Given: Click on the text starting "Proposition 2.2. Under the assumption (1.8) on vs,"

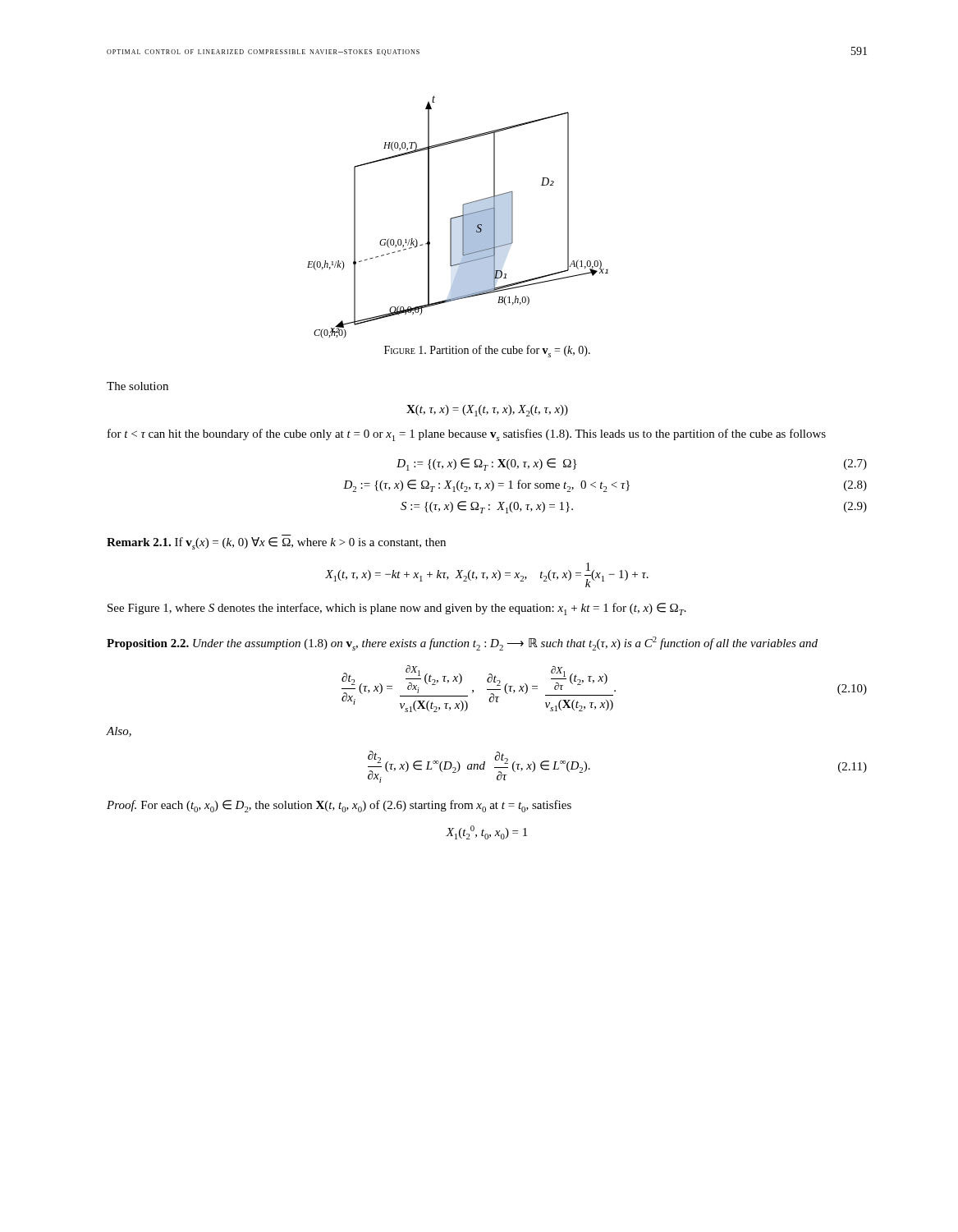Looking at the screenshot, I should click(462, 643).
